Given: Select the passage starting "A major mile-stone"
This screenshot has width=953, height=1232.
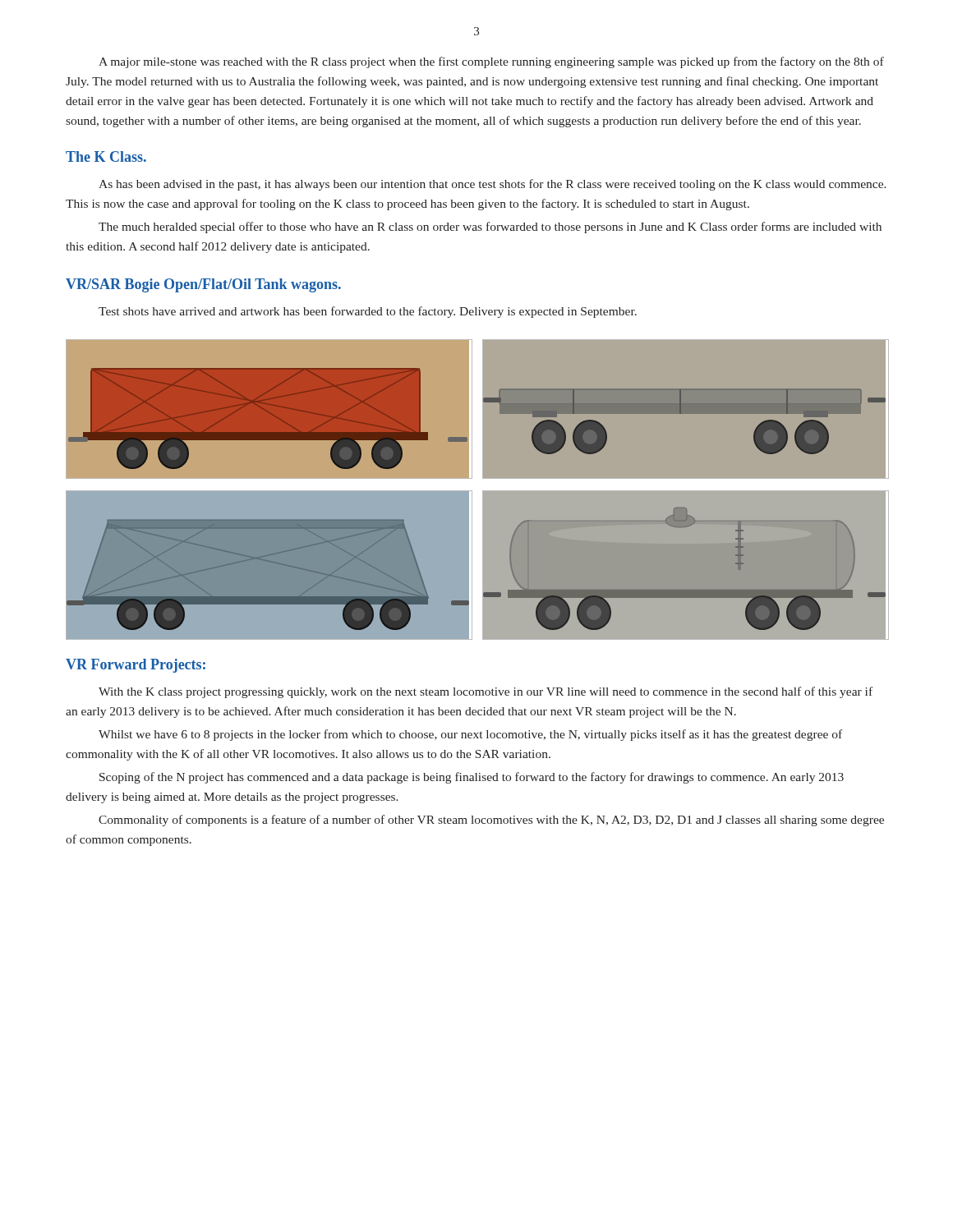Looking at the screenshot, I should coord(475,91).
